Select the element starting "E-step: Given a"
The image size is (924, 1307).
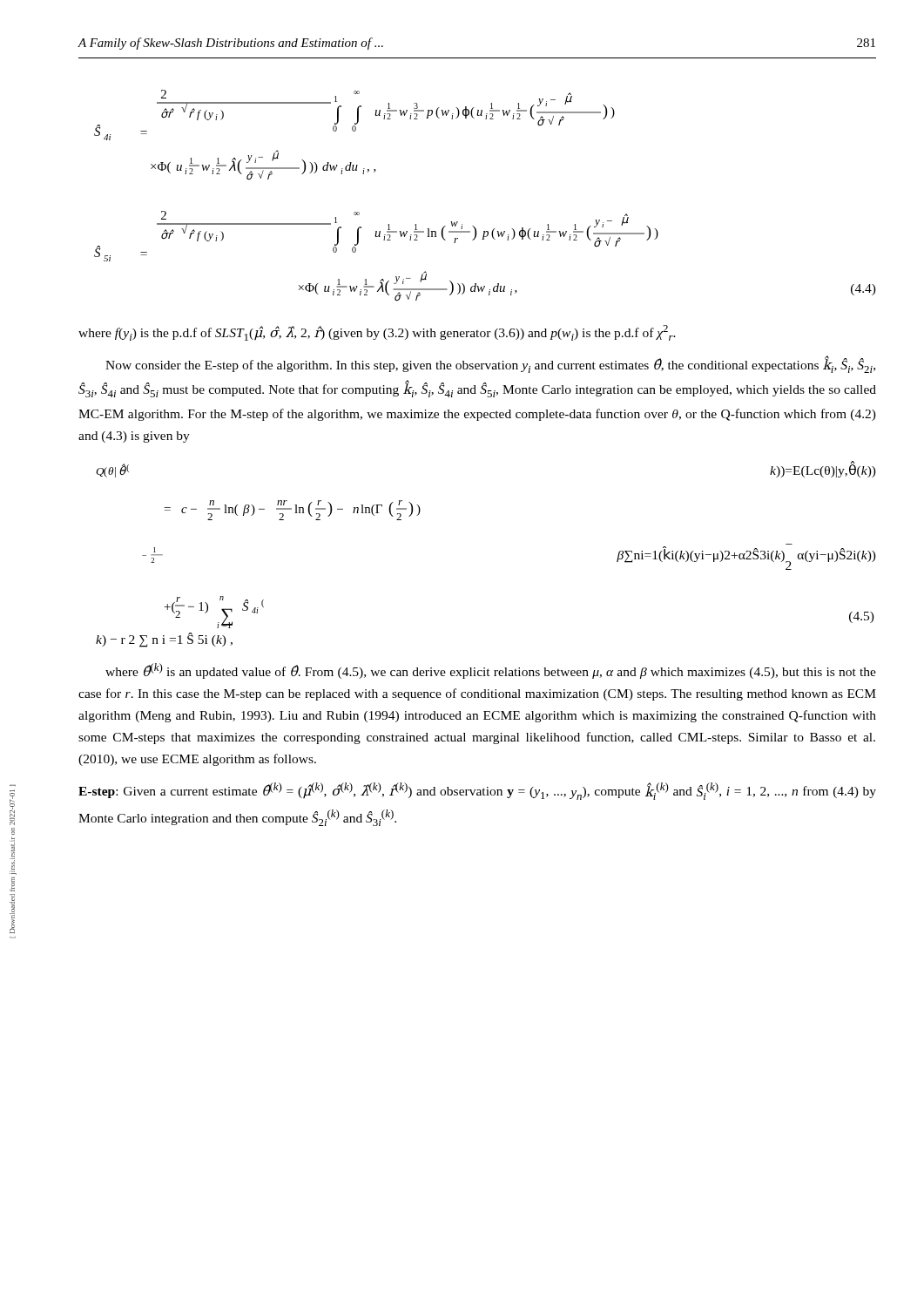(477, 805)
